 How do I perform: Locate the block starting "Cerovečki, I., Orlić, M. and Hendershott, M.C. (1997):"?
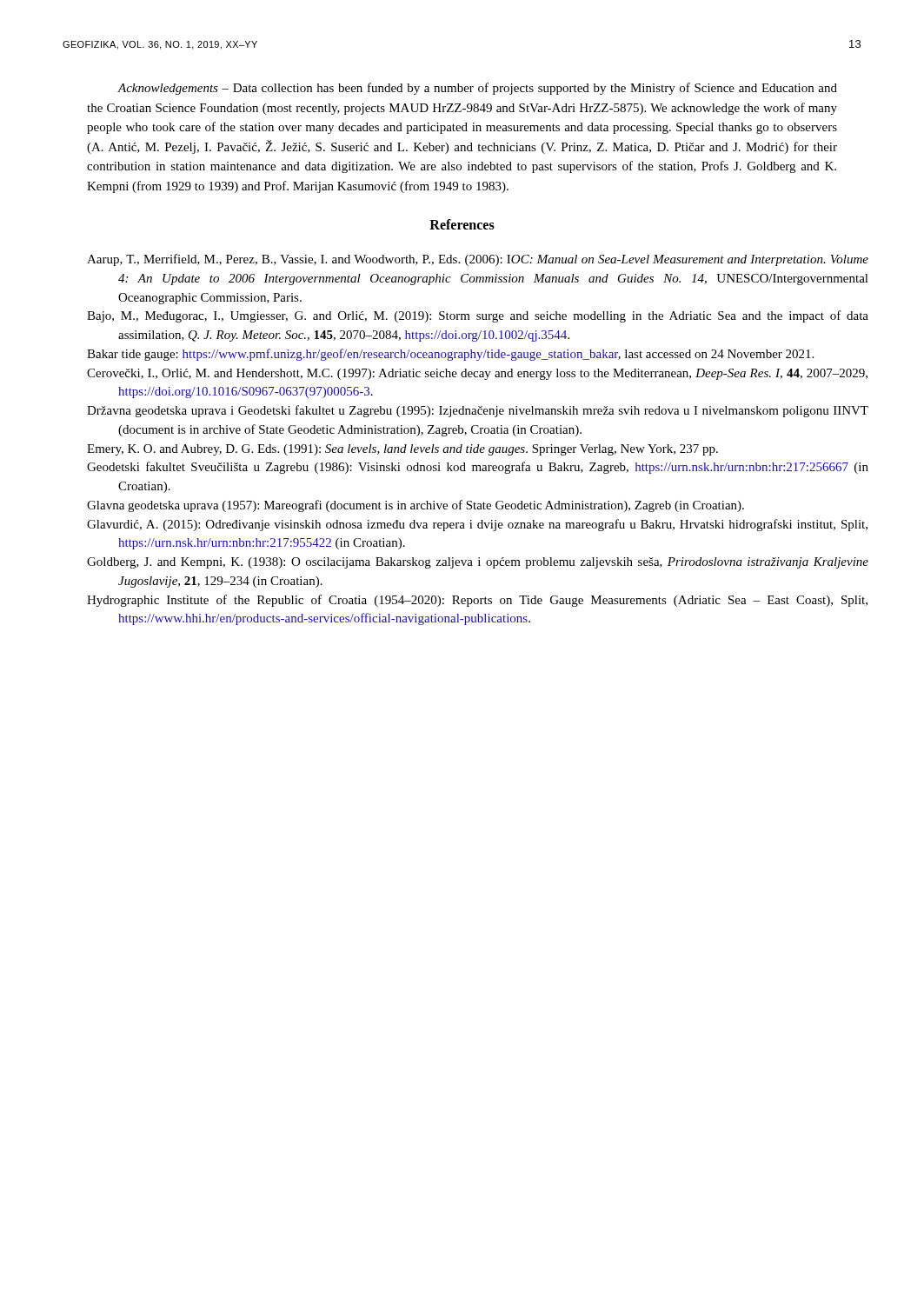(462, 383)
